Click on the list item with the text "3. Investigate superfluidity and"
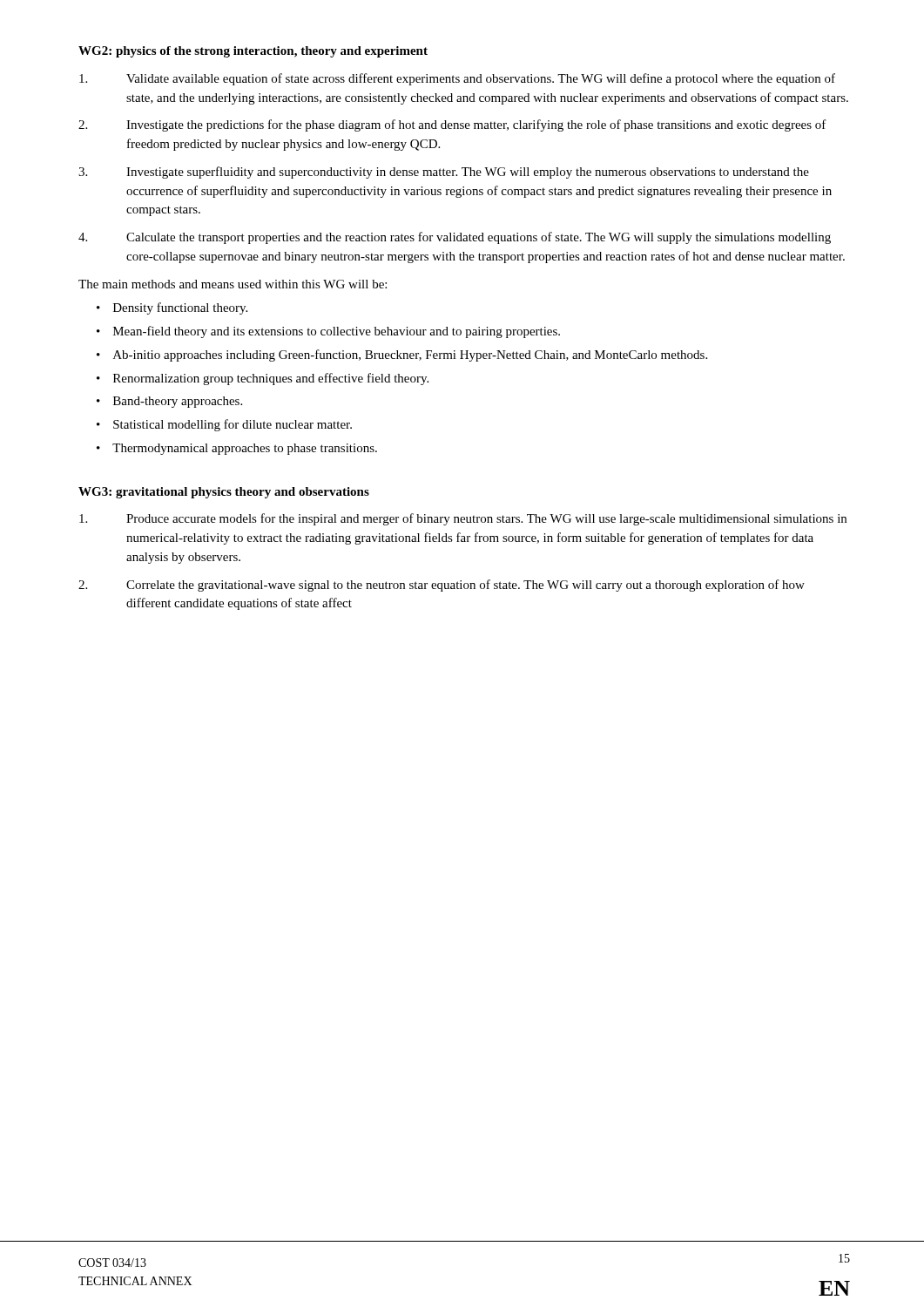Screen dimensions: 1307x924 pyautogui.click(x=464, y=191)
